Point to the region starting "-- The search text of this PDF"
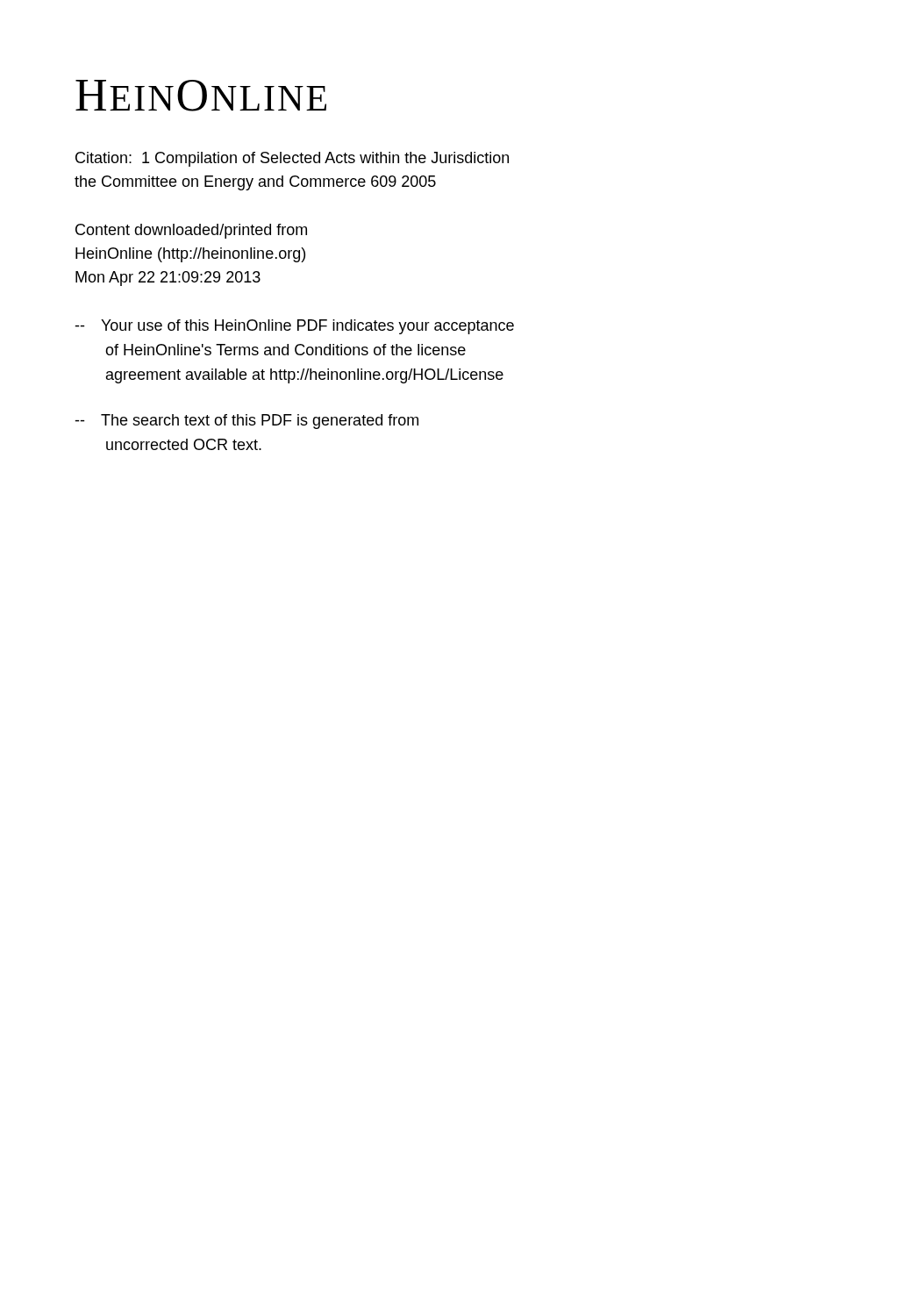The image size is (921, 1316). pos(246,422)
